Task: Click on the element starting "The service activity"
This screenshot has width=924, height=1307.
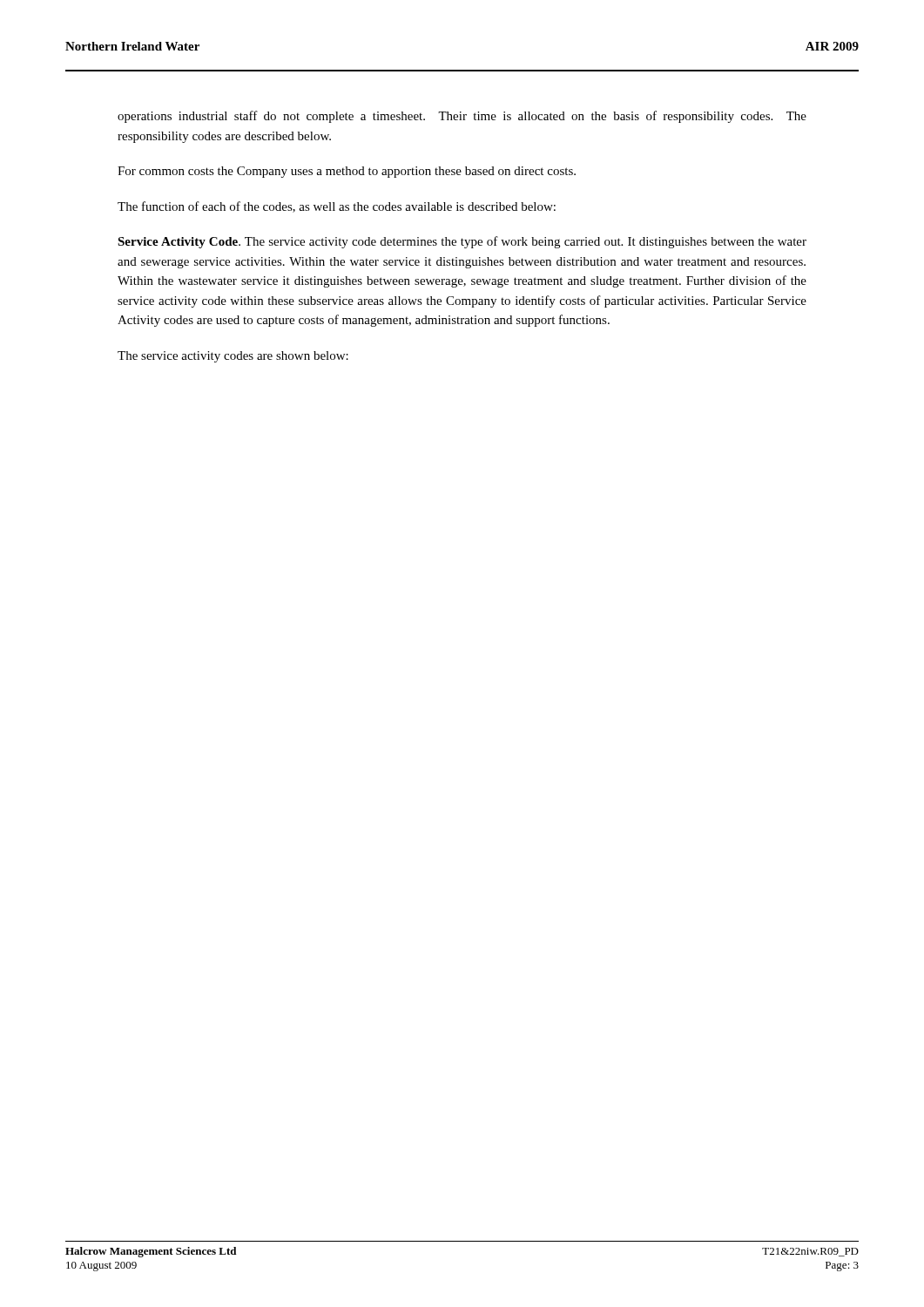Action: (x=233, y=355)
